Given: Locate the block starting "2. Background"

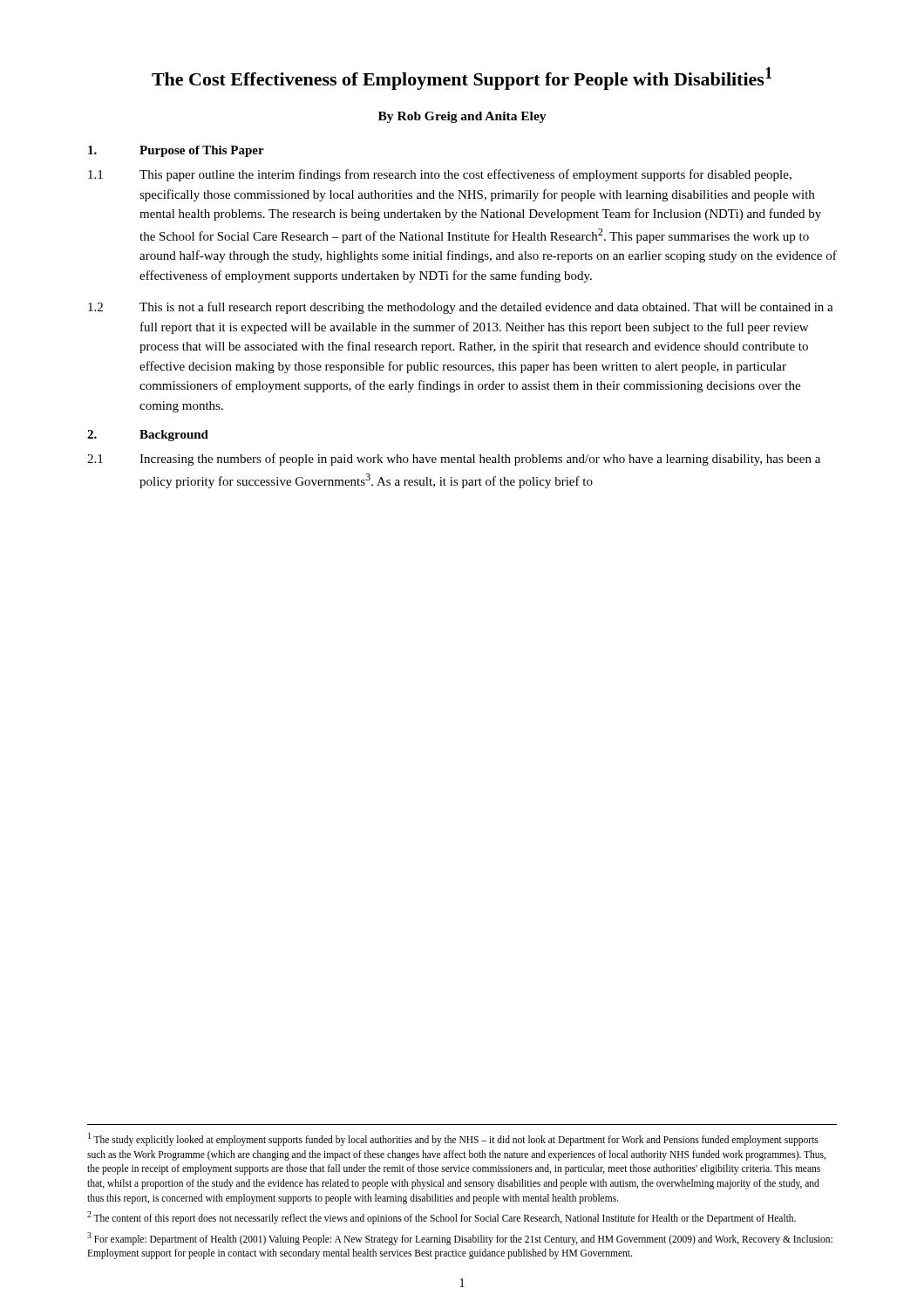Looking at the screenshot, I should (x=148, y=435).
